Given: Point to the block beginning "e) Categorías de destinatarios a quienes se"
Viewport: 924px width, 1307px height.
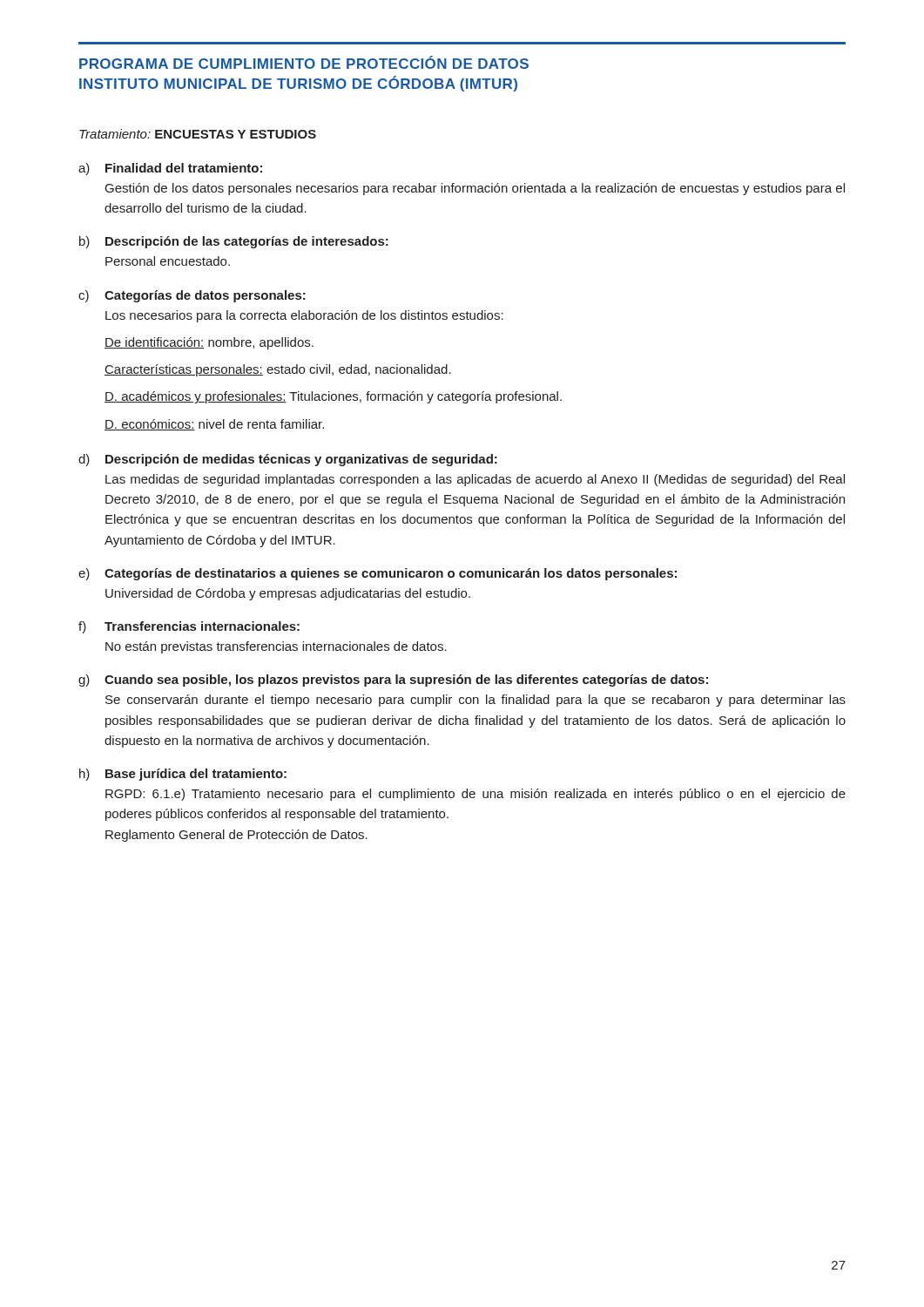Looking at the screenshot, I should pyautogui.click(x=462, y=584).
